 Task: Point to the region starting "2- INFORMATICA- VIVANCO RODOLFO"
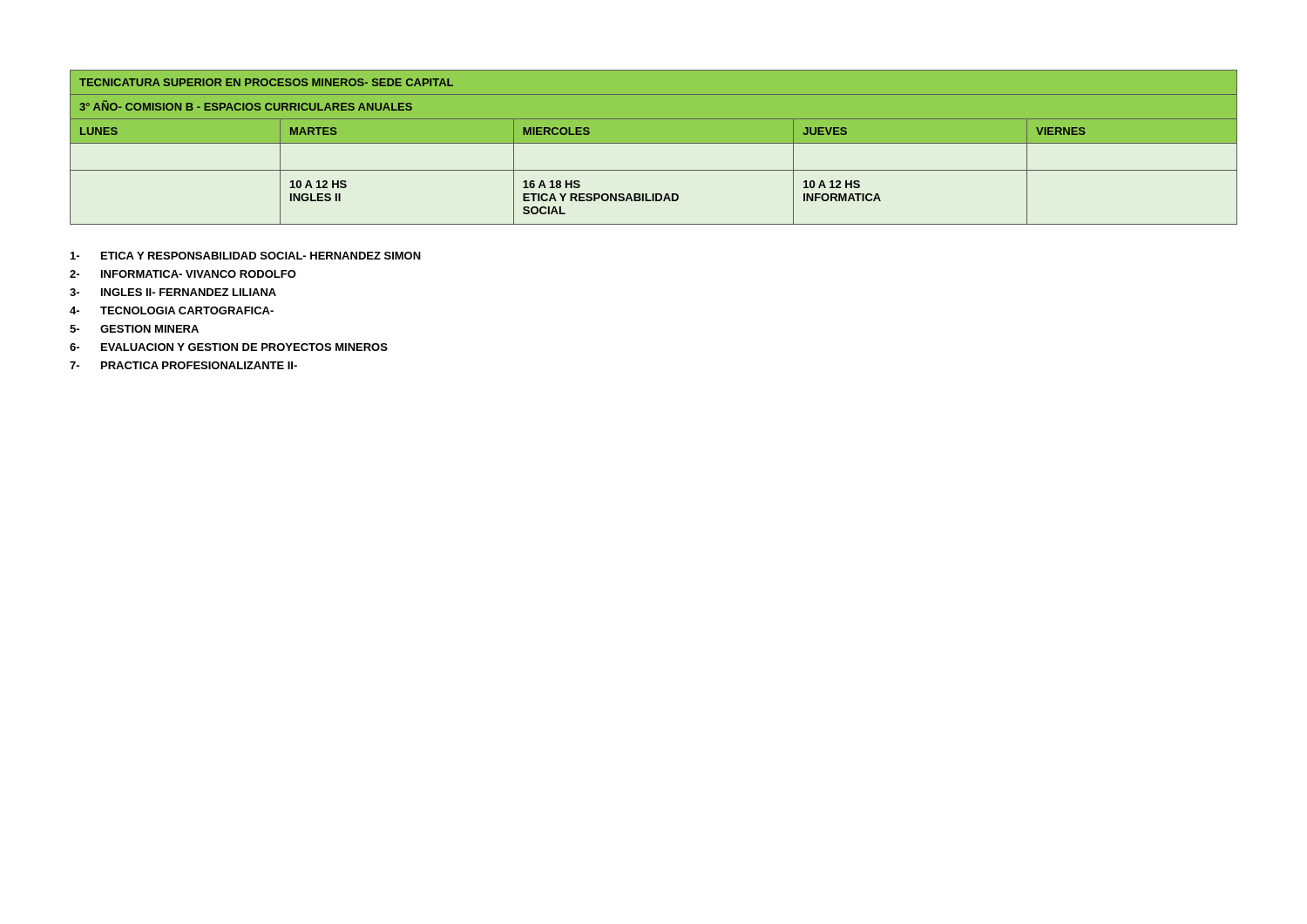pyautogui.click(x=183, y=274)
